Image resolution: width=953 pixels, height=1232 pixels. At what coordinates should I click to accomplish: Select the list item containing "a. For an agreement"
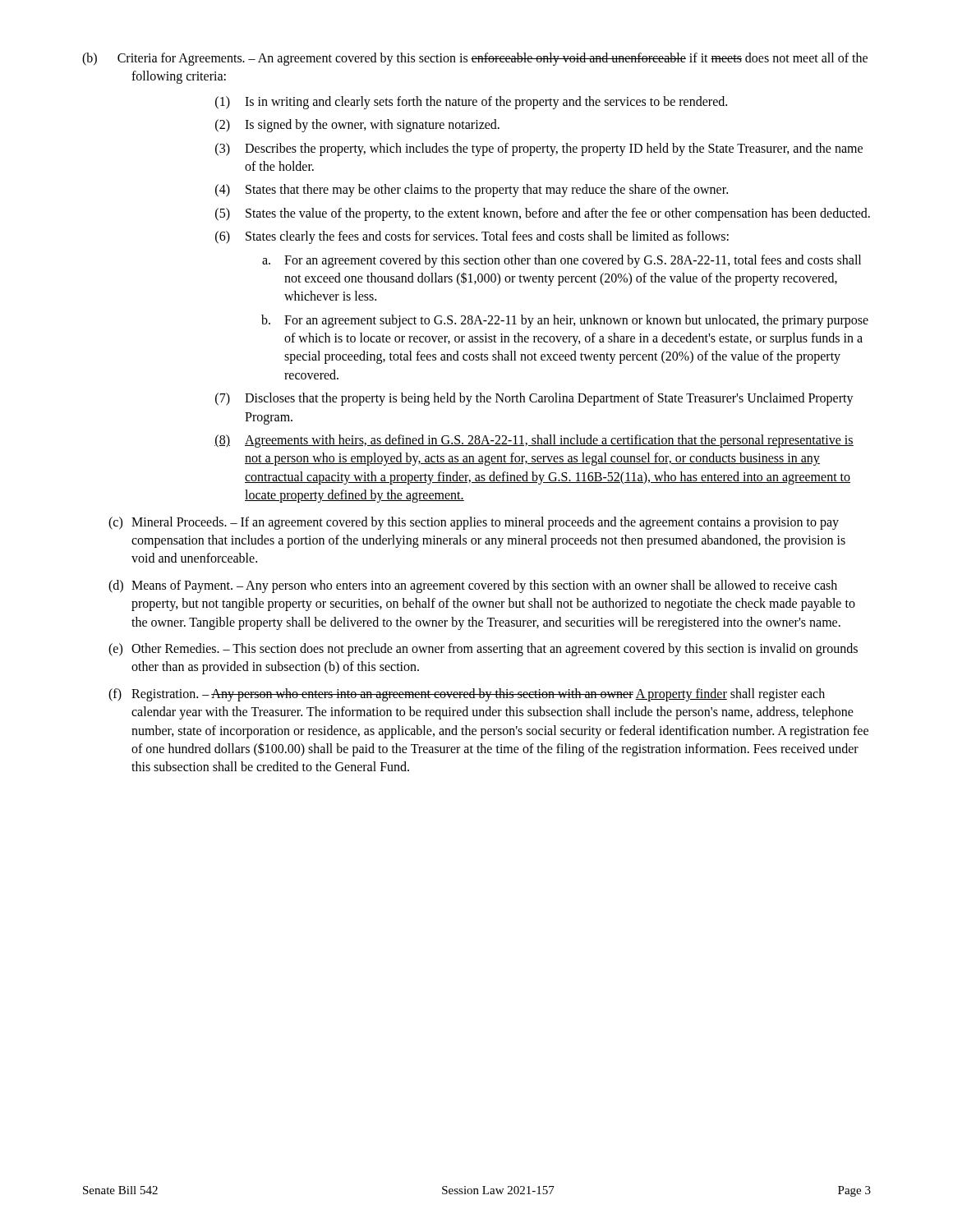pyautogui.click(x=550, y=279)
